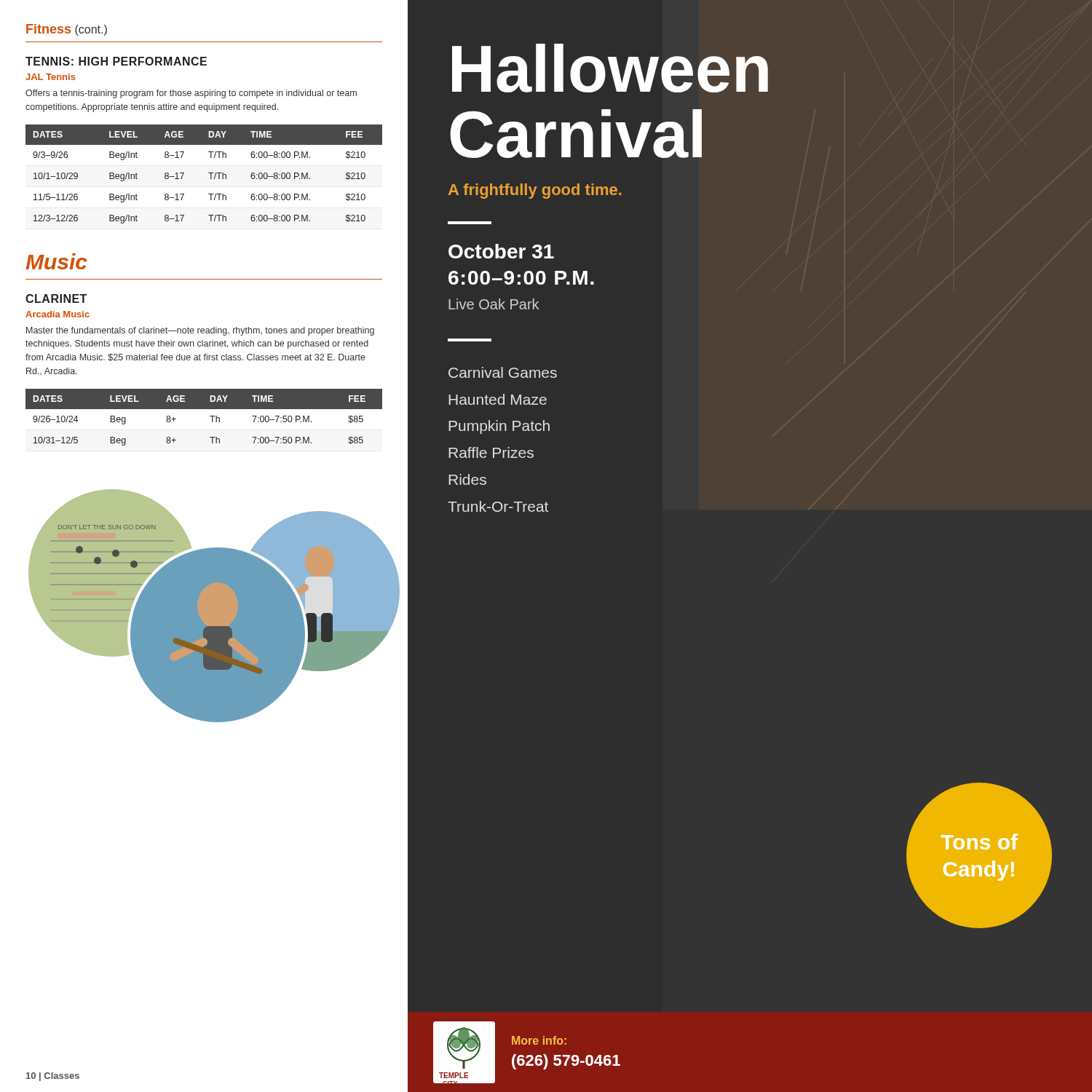Viewport: 1092px width, 1092px height.
Task: Find the text starting "Tons ofCandy!"
Action: tap(979, 855)
